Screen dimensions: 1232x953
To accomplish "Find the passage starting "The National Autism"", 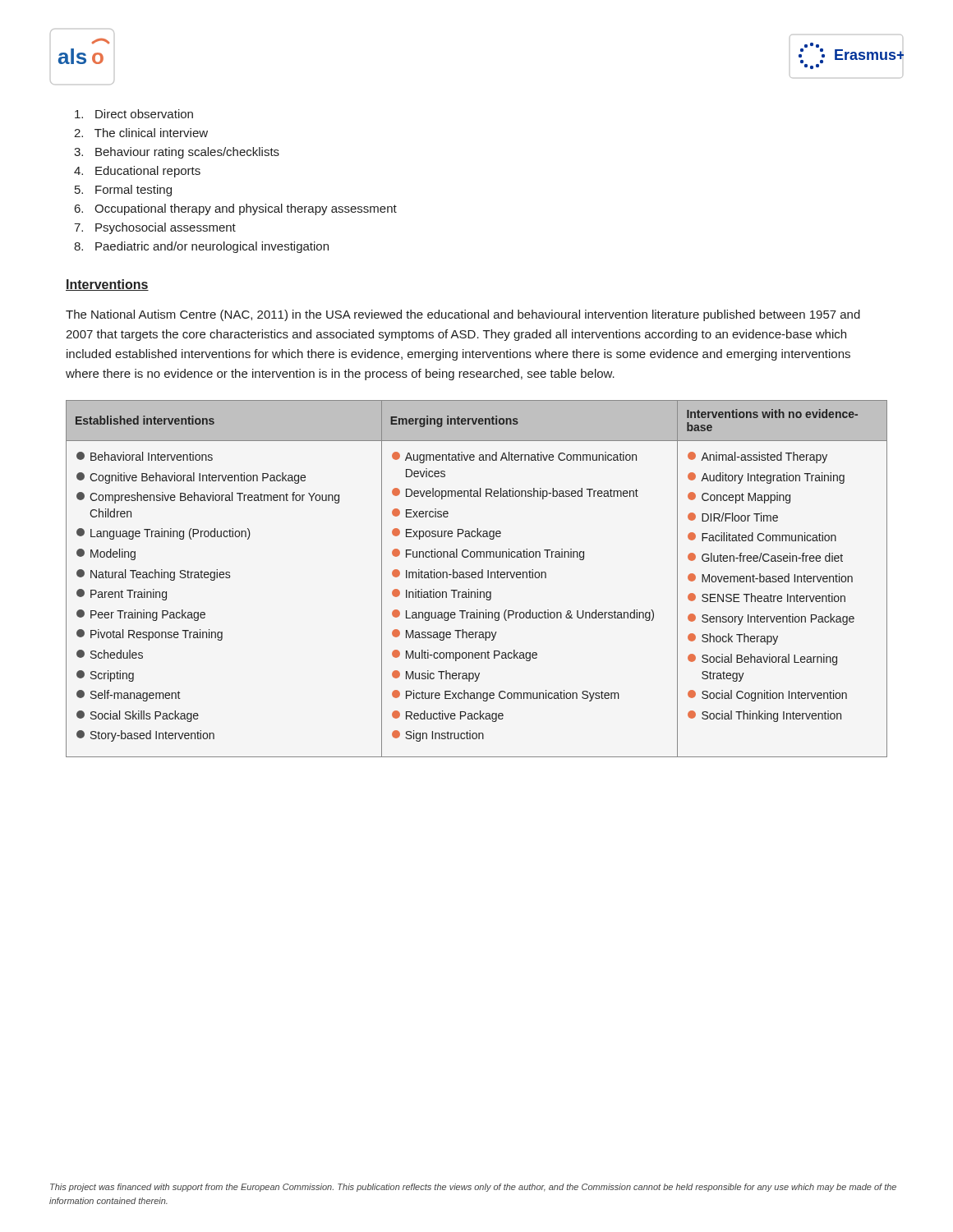I will (476, 344).
